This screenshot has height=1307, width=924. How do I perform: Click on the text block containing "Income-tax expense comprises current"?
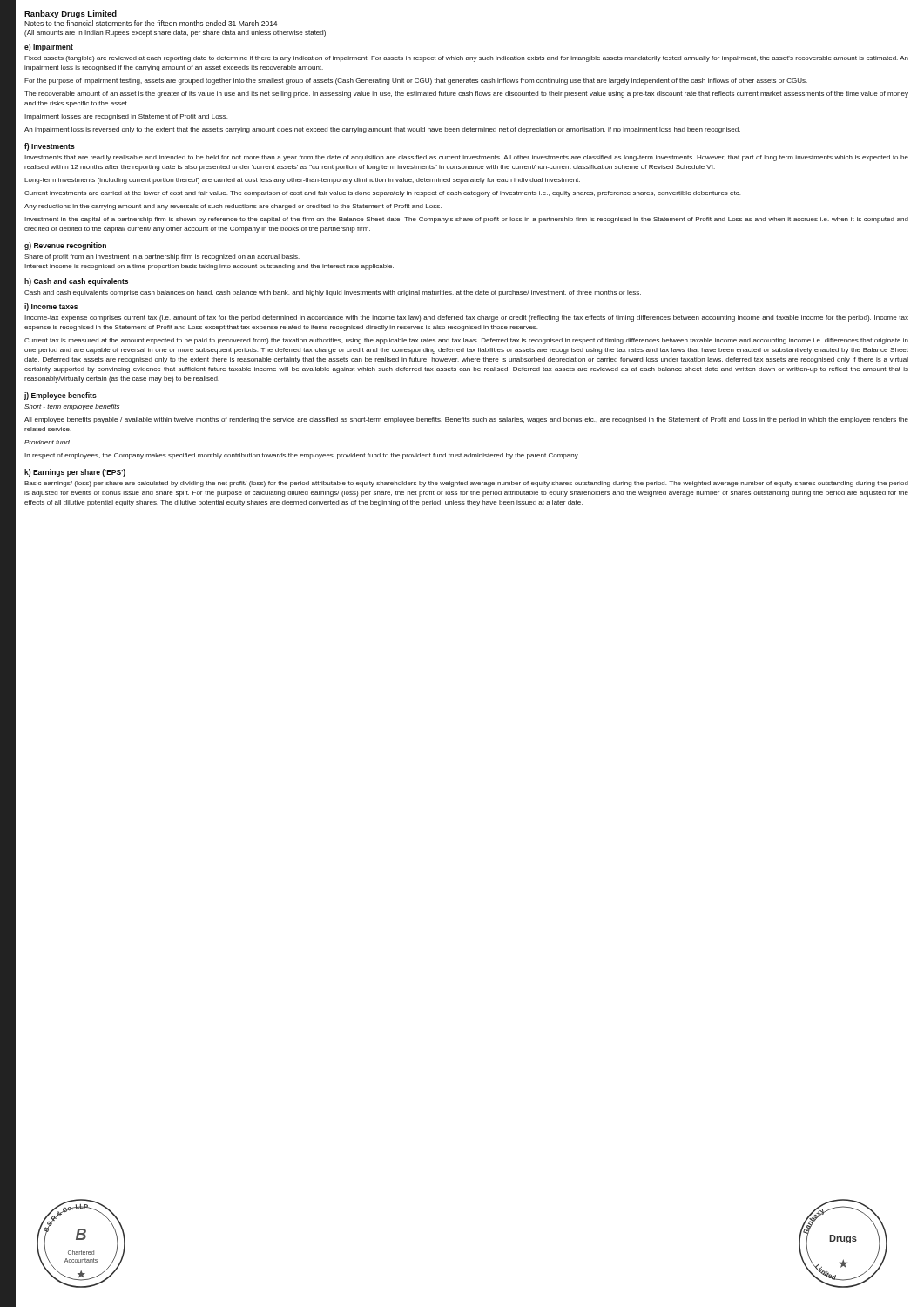[x=466, y=322]
